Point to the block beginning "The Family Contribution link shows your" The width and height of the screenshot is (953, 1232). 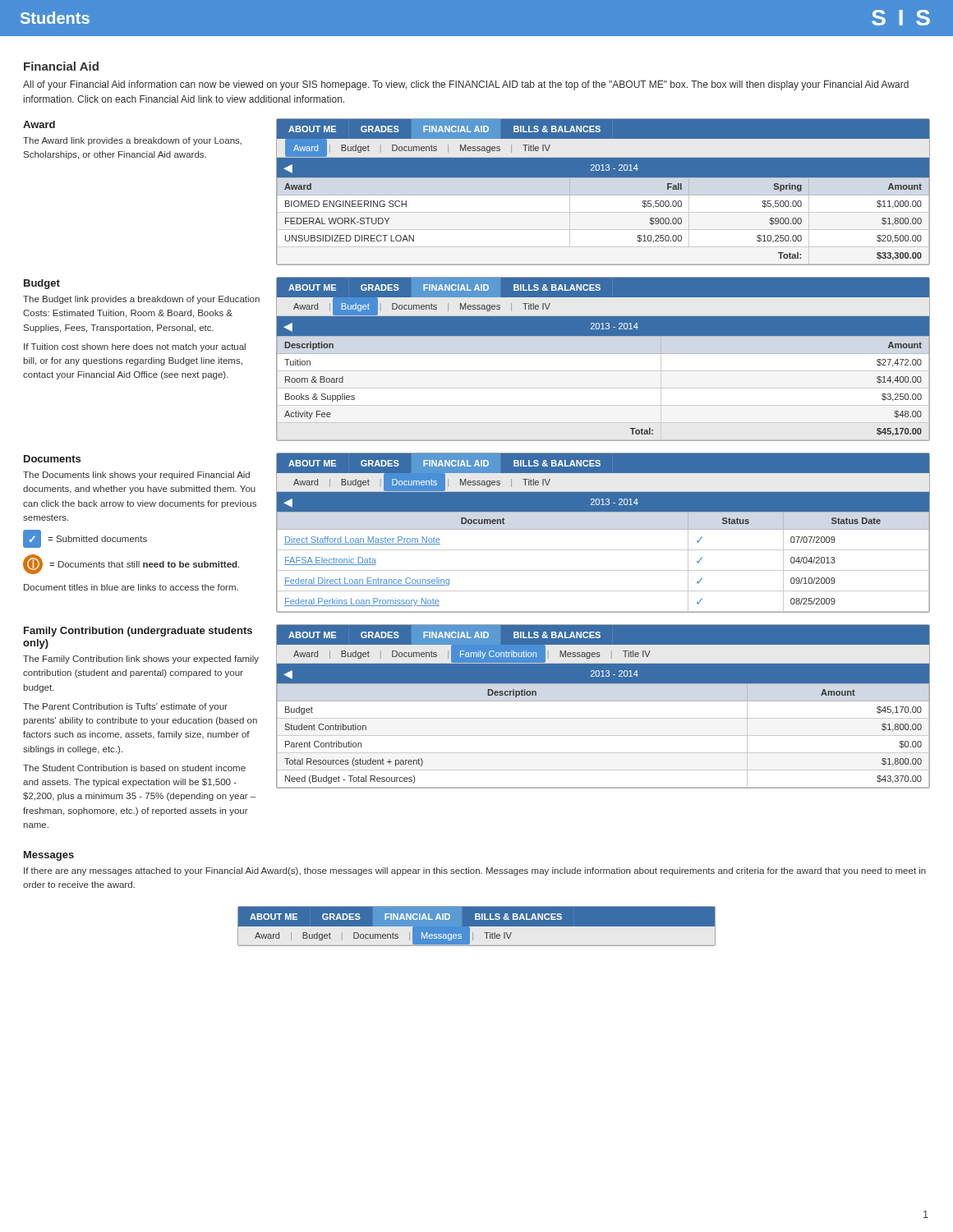141,673
